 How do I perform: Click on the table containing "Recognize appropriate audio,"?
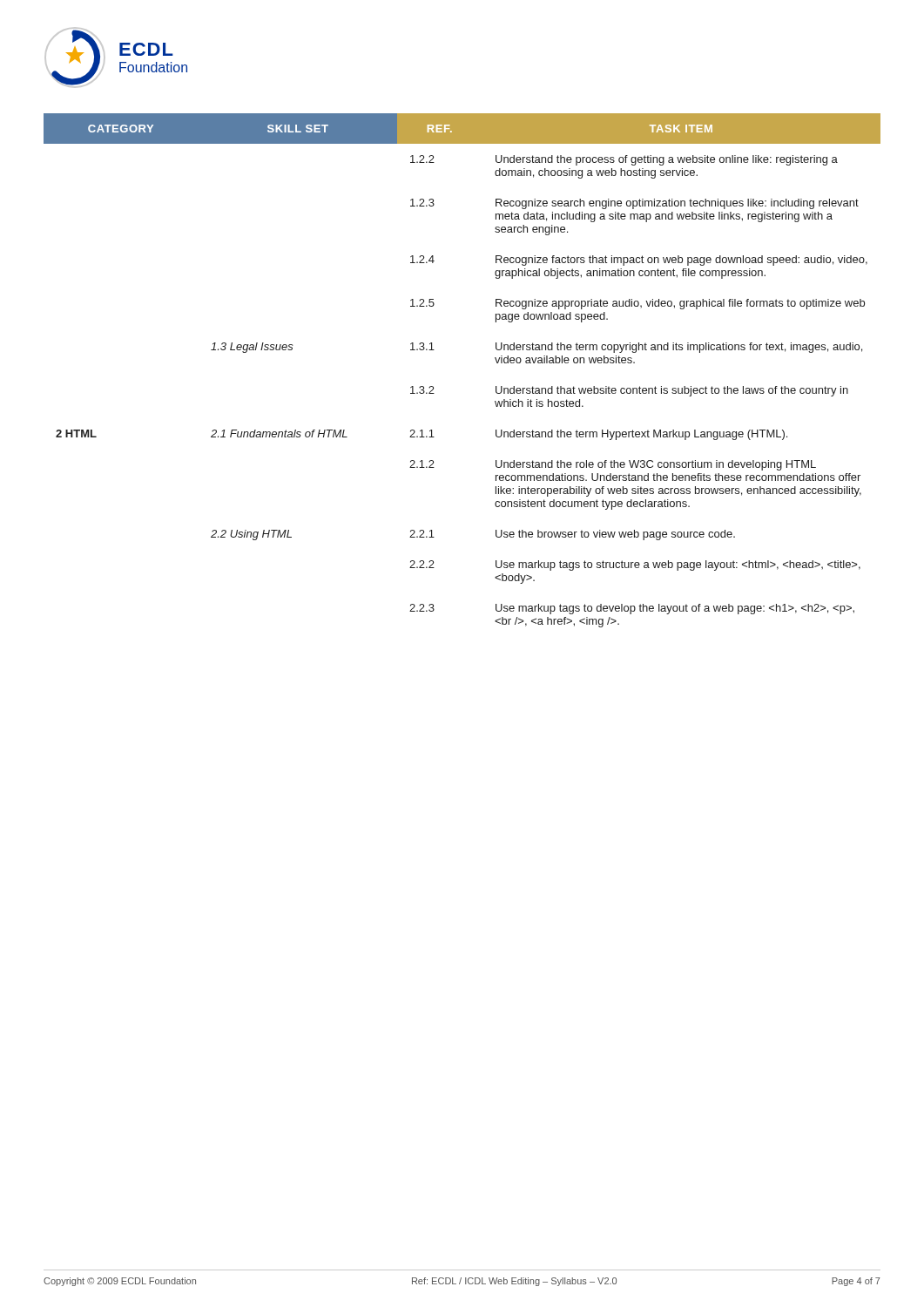(462, 375)
